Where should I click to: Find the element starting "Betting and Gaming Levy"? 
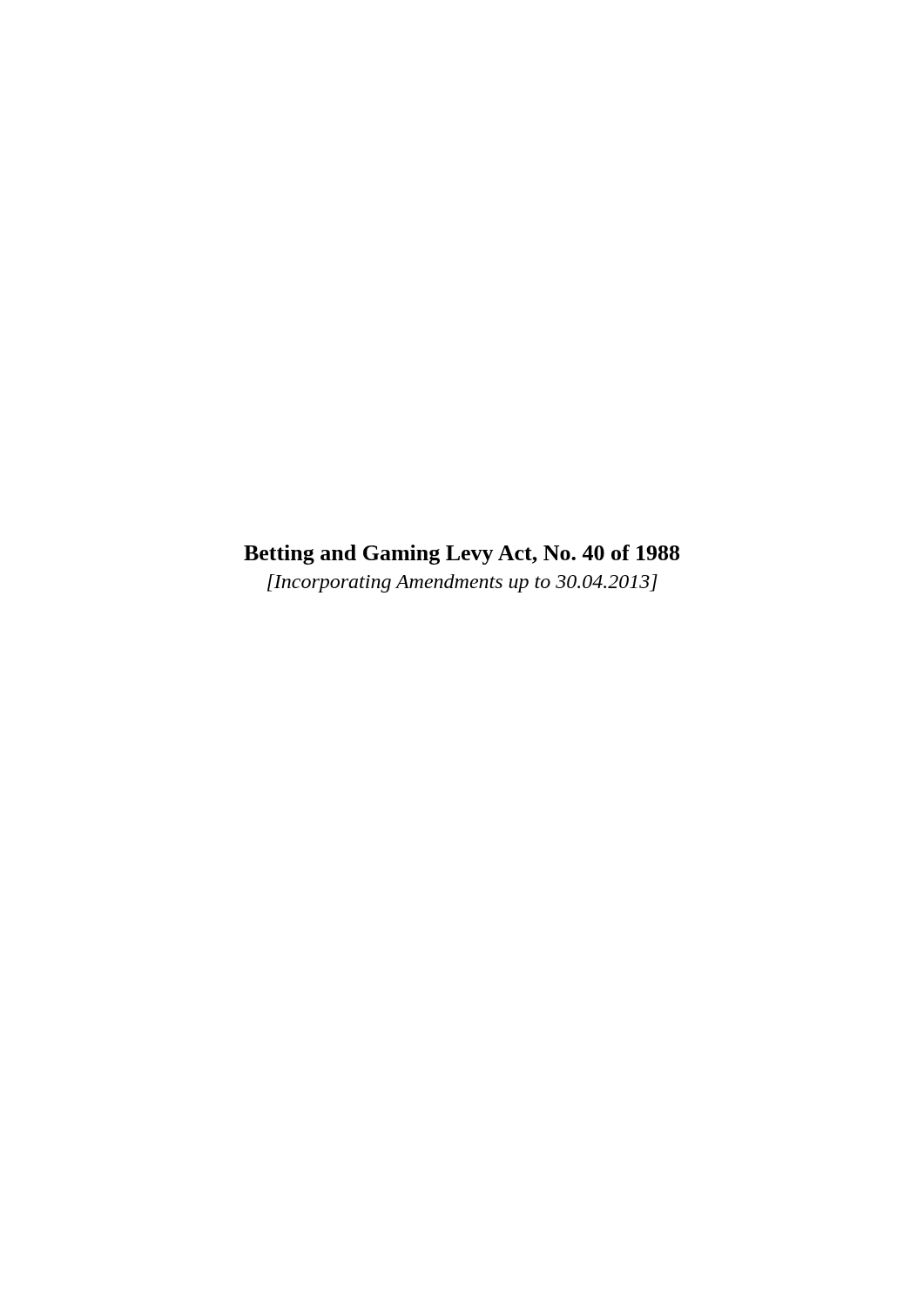click(x=462, y=553)
